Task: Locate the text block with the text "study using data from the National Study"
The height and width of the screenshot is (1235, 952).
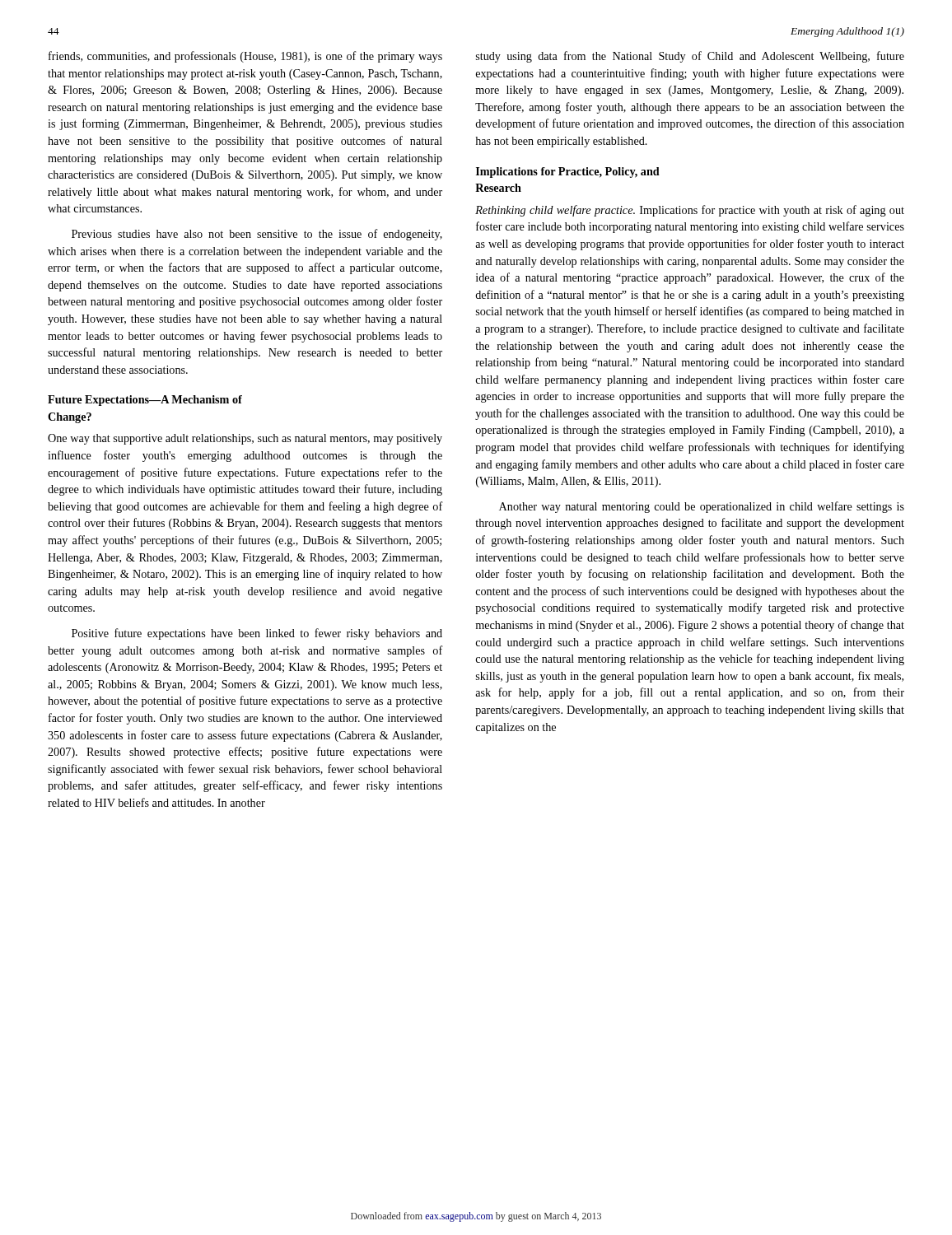Action: coord(690,99)
